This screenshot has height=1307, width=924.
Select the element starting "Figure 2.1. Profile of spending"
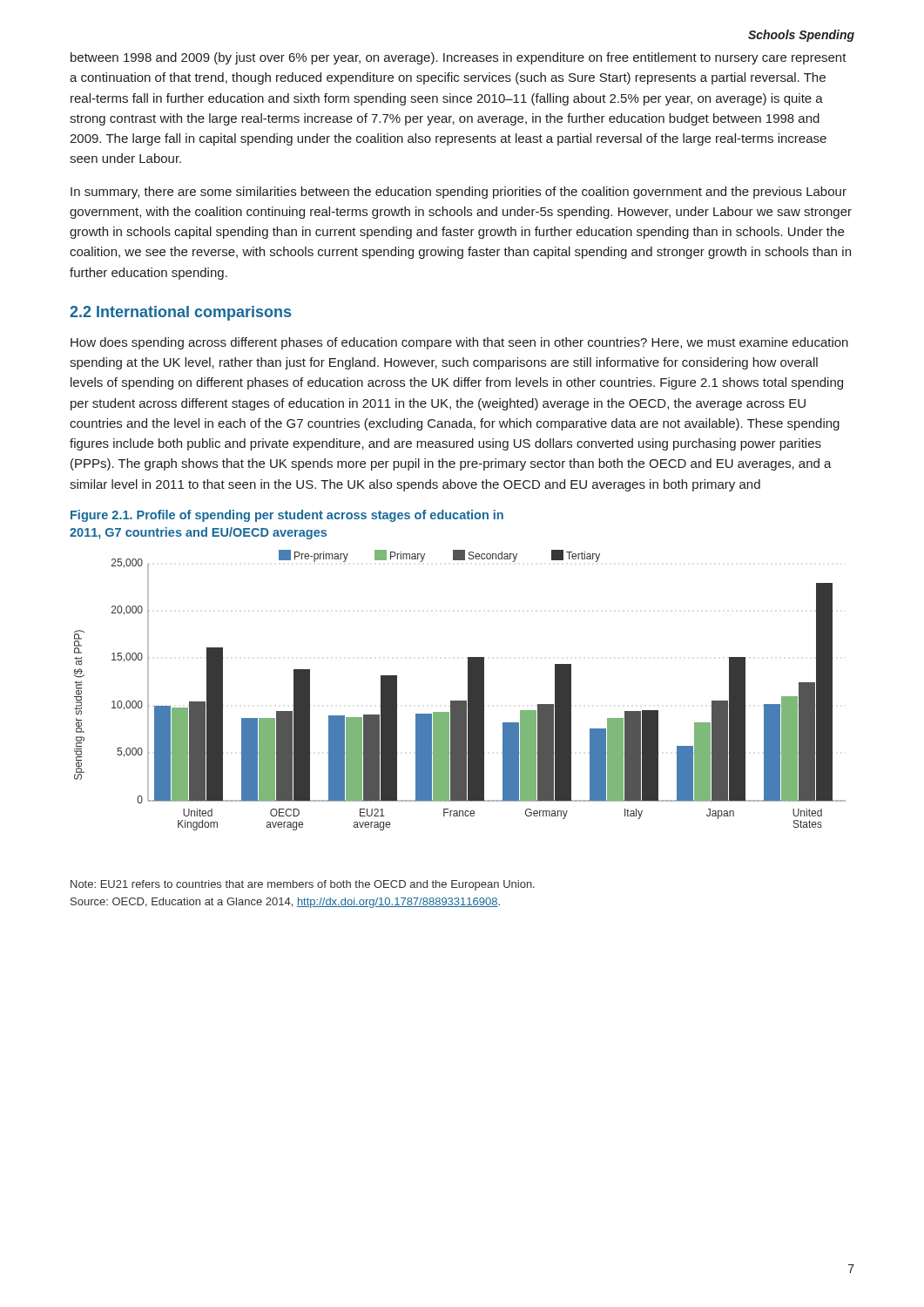pos(287,524)
